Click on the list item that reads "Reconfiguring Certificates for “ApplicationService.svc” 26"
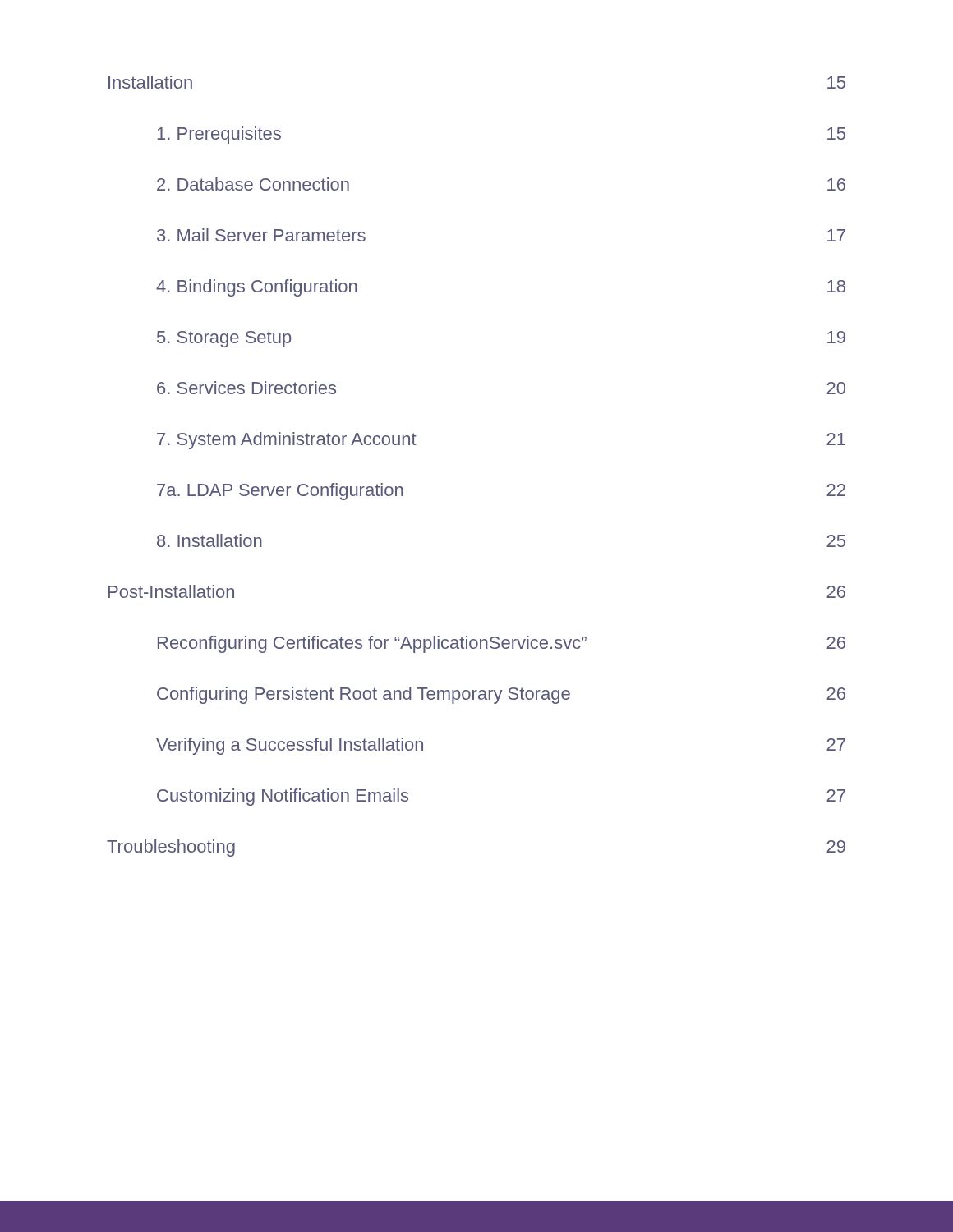Screen dimensions: 1232x953 pyautogui.click(x=501, y=643)
